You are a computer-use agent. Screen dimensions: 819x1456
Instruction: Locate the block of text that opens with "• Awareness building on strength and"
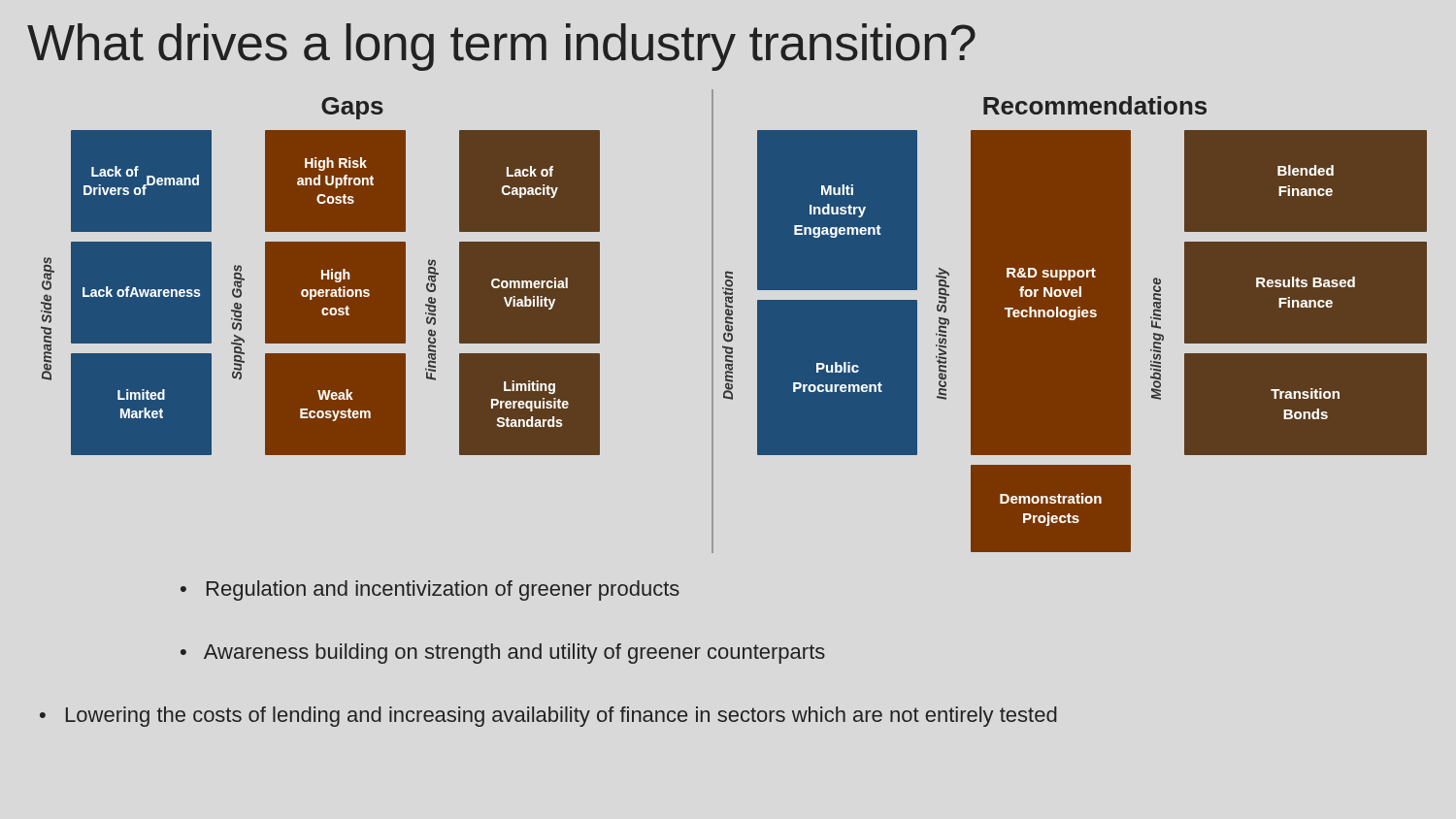pyautogui.click(x=502, y=652)
